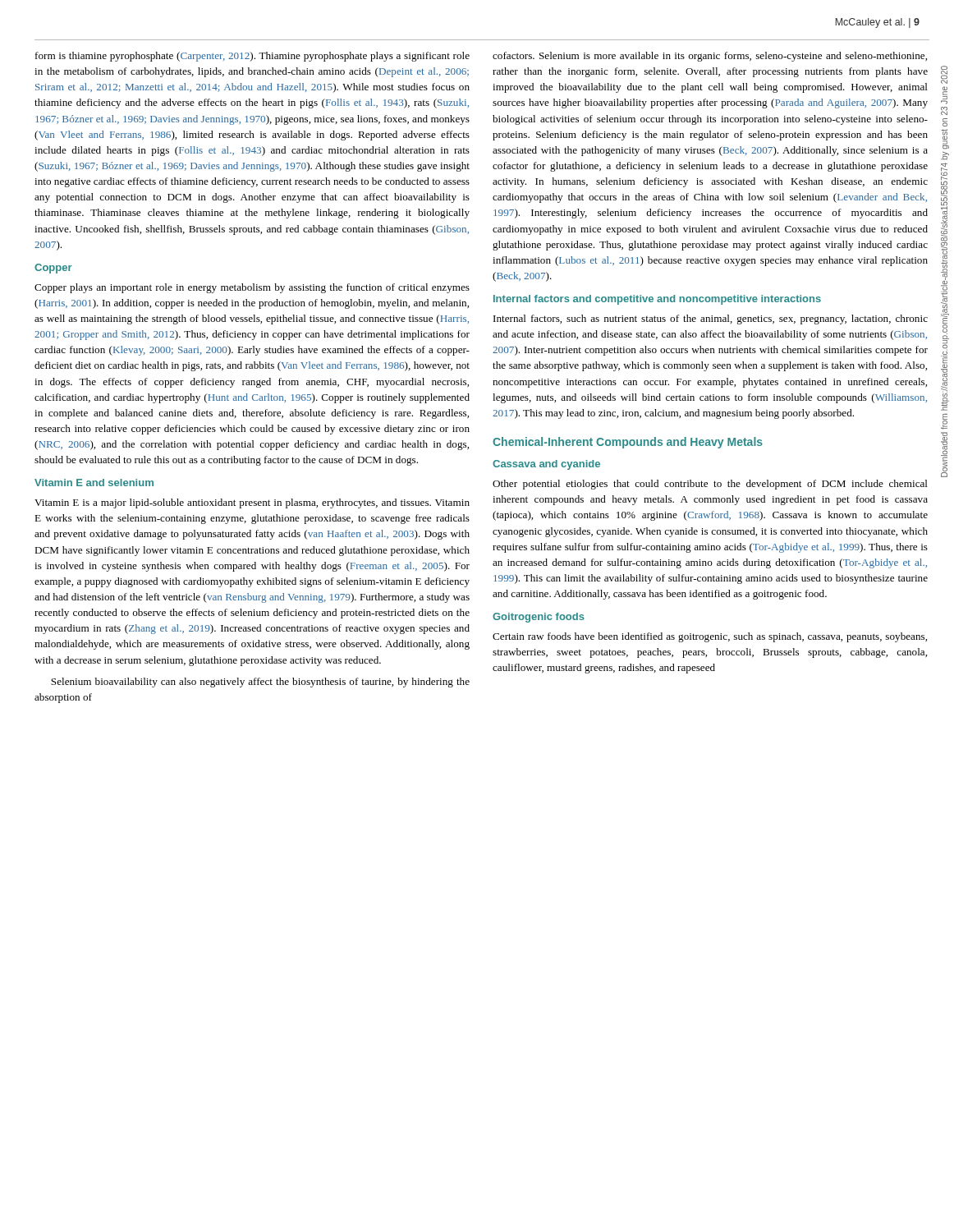Select the text block that reads "Internal factors, such"
This screenshot has width=954, height=1232.
710,365
